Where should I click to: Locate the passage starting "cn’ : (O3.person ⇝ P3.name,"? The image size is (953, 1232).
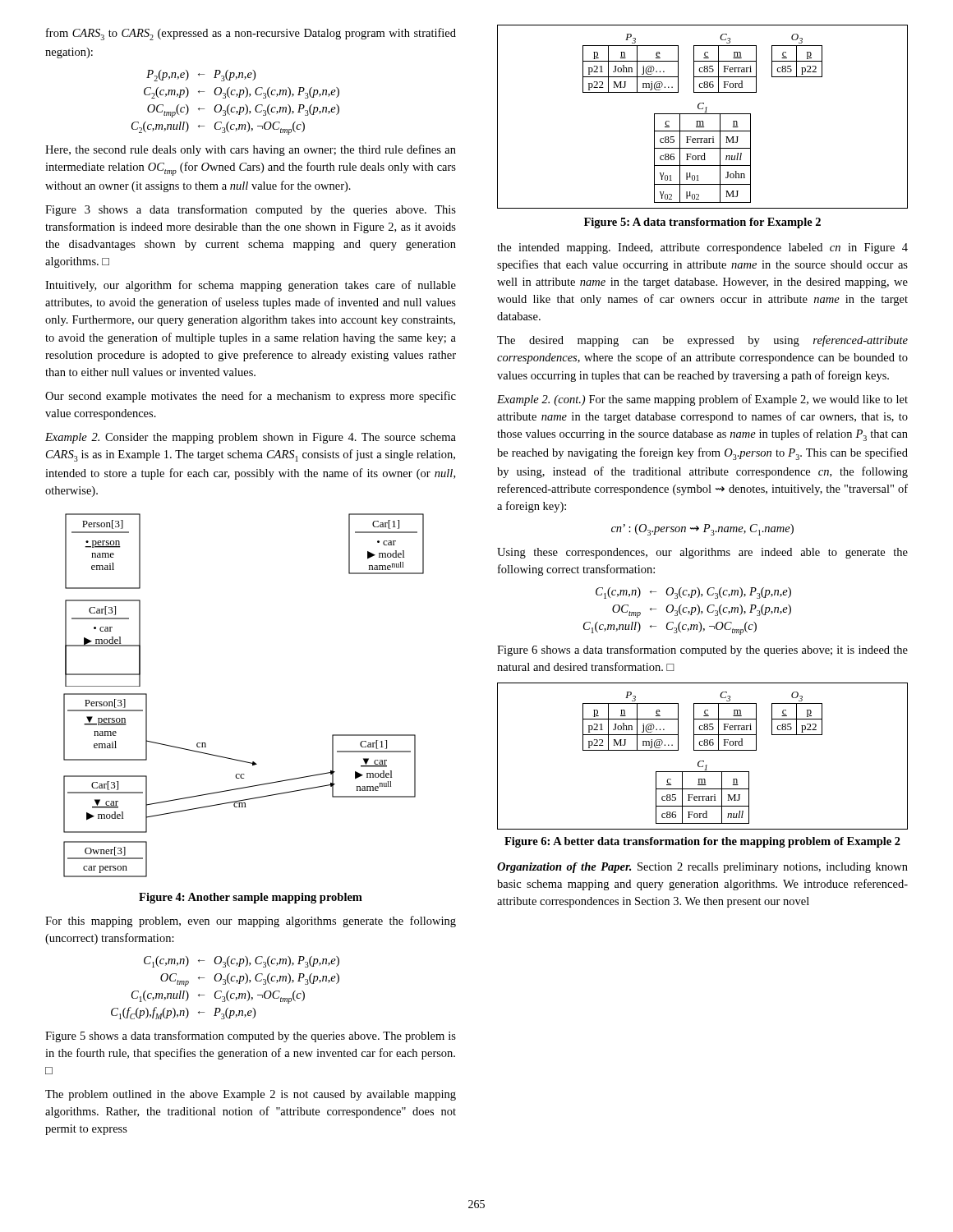pyautogui.click(x=702, y=530)
